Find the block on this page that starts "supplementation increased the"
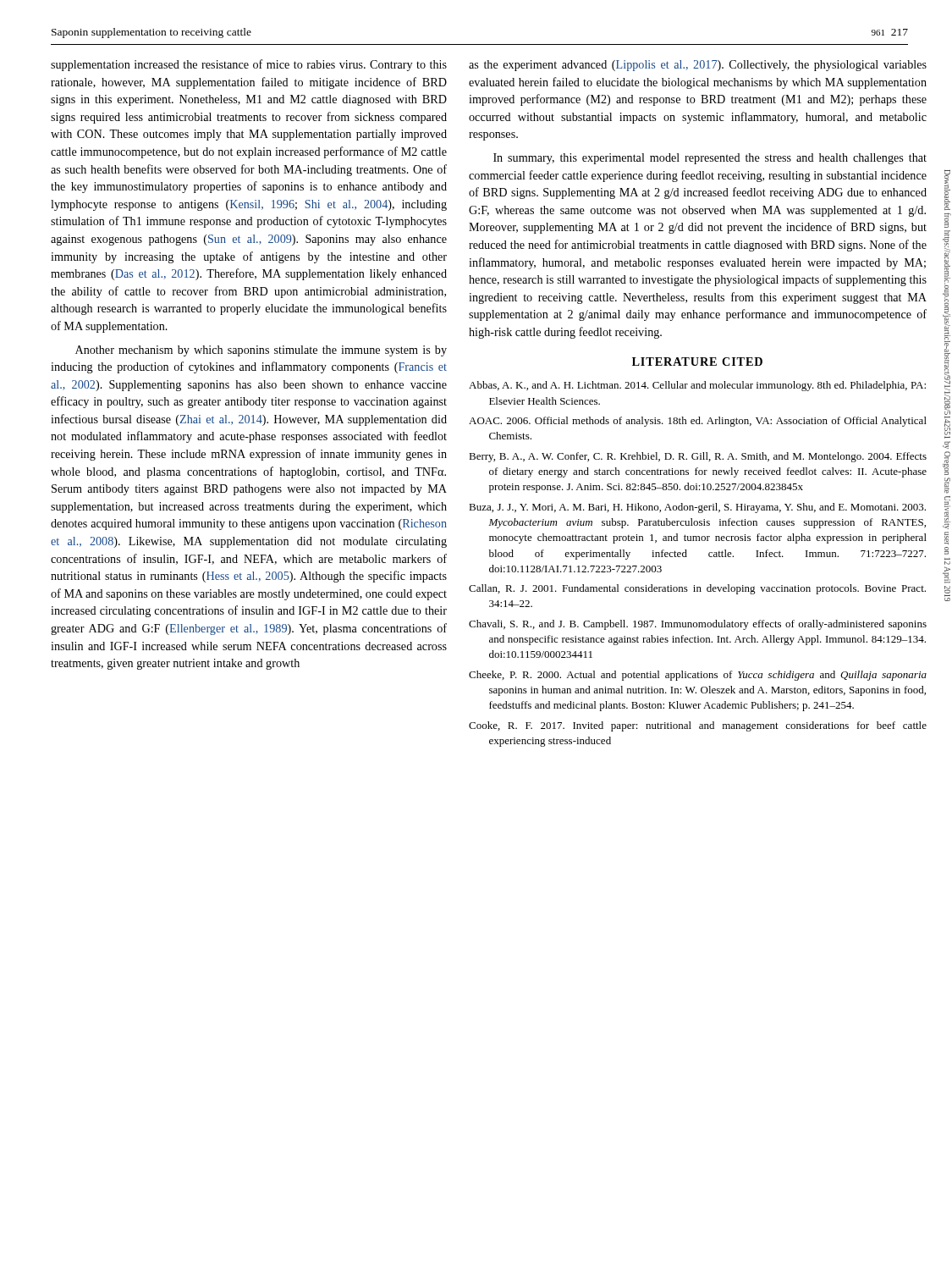 point(249,195)
